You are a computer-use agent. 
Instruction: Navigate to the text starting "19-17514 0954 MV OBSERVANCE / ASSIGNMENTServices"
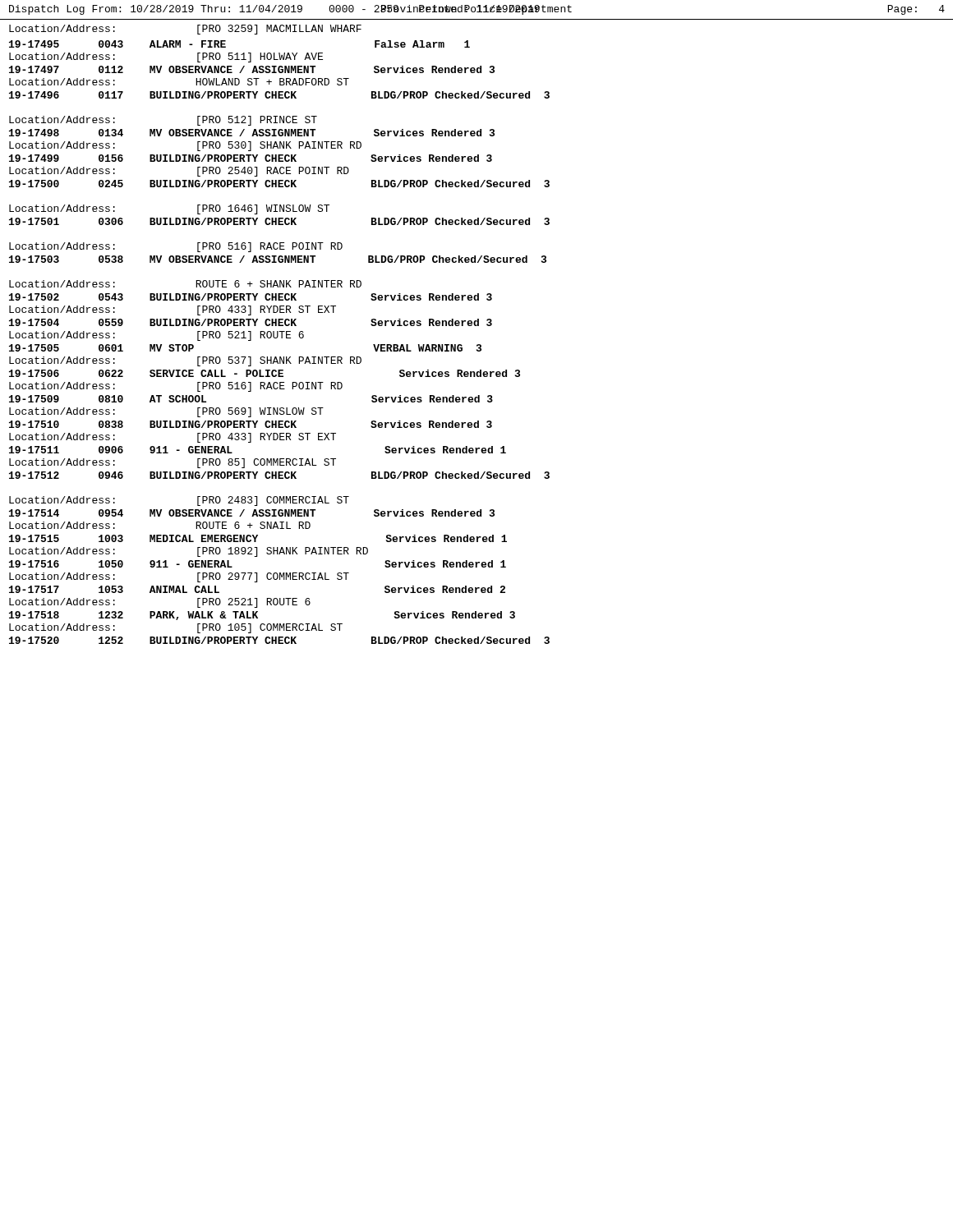(x=476, y=520)
